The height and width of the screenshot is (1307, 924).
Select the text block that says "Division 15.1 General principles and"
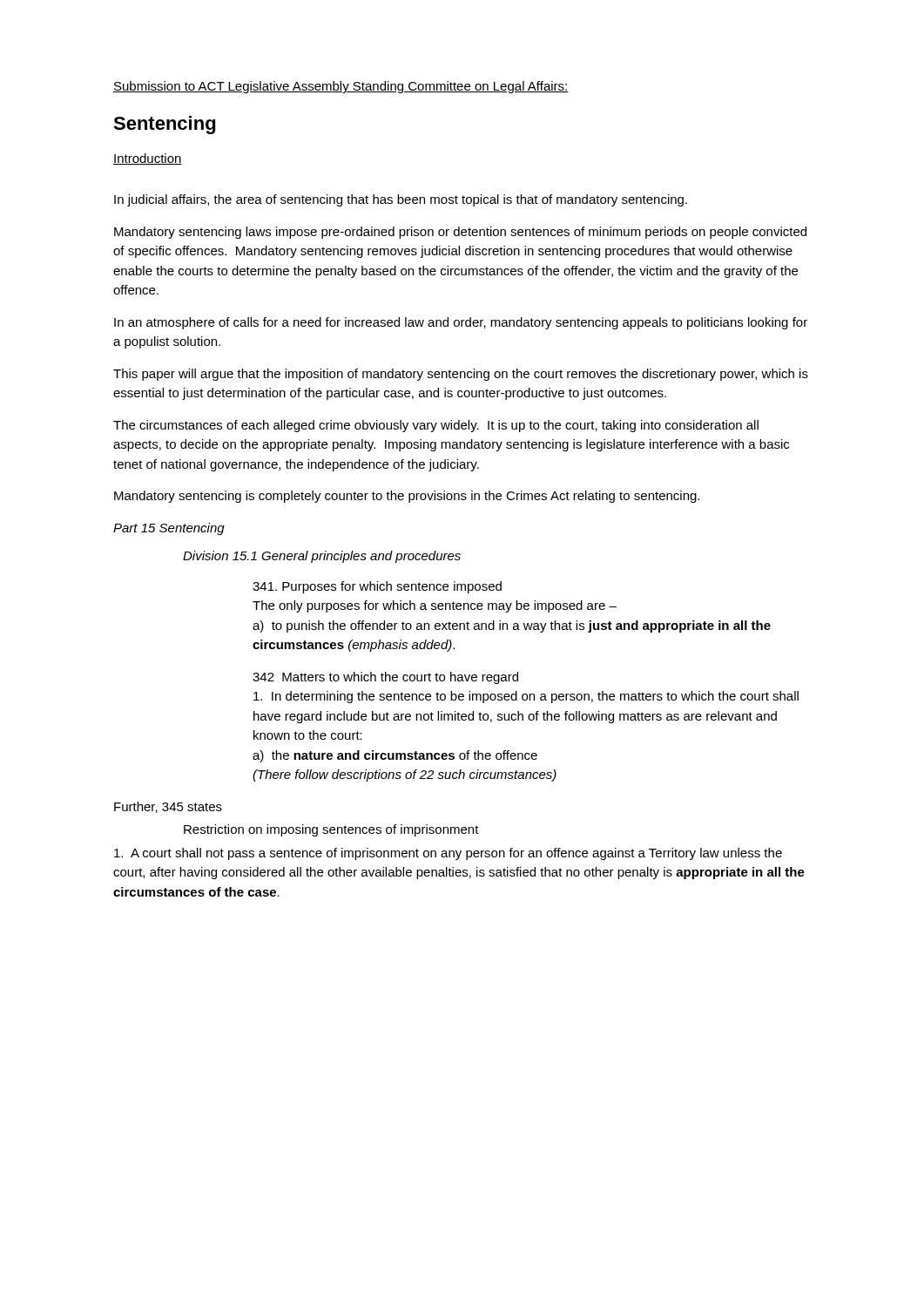[x=322, y=555]
